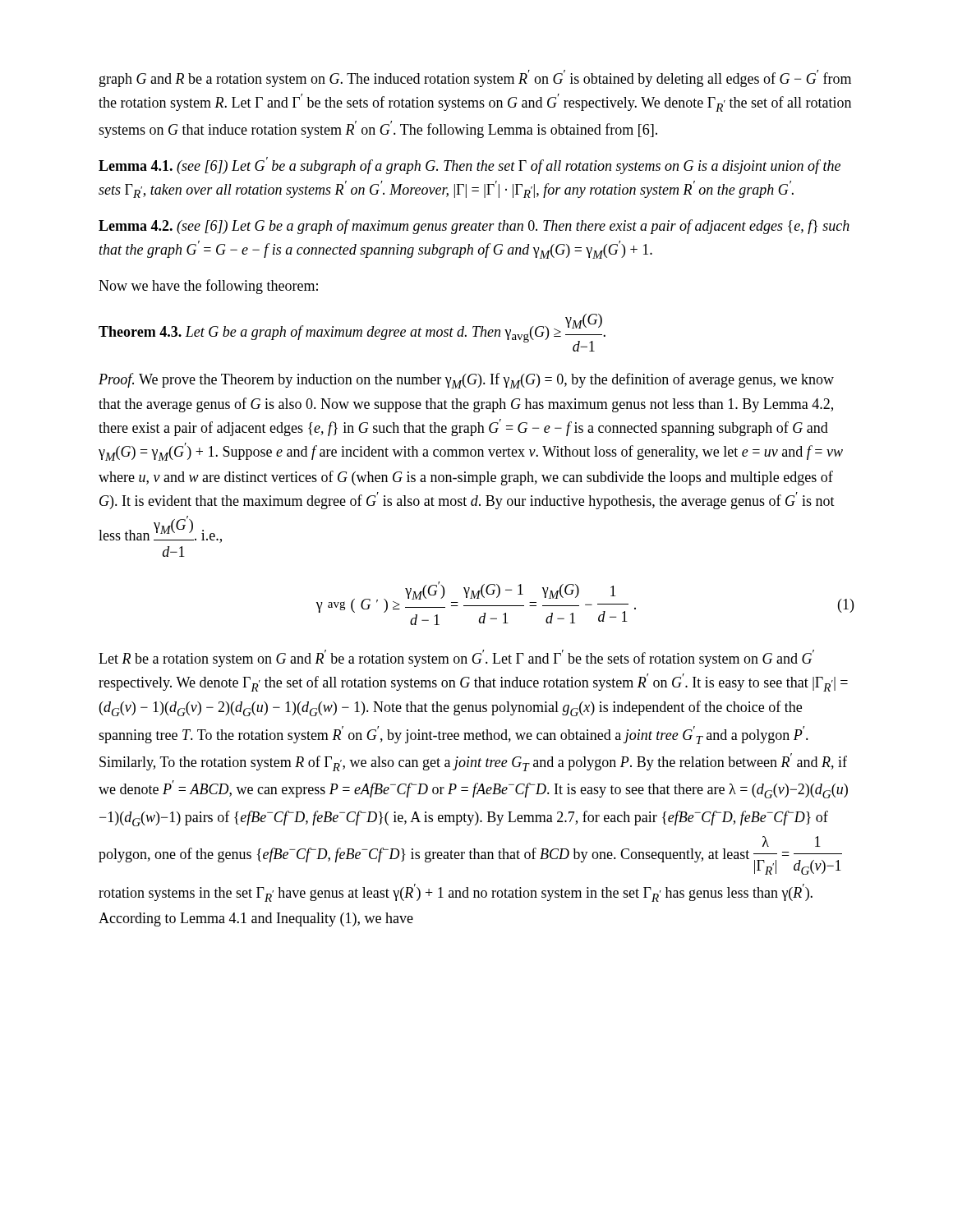Select the text with the text "Now we have the following theorem:"
Viewport: 953px width, 1232px height.
coord(209,286)
